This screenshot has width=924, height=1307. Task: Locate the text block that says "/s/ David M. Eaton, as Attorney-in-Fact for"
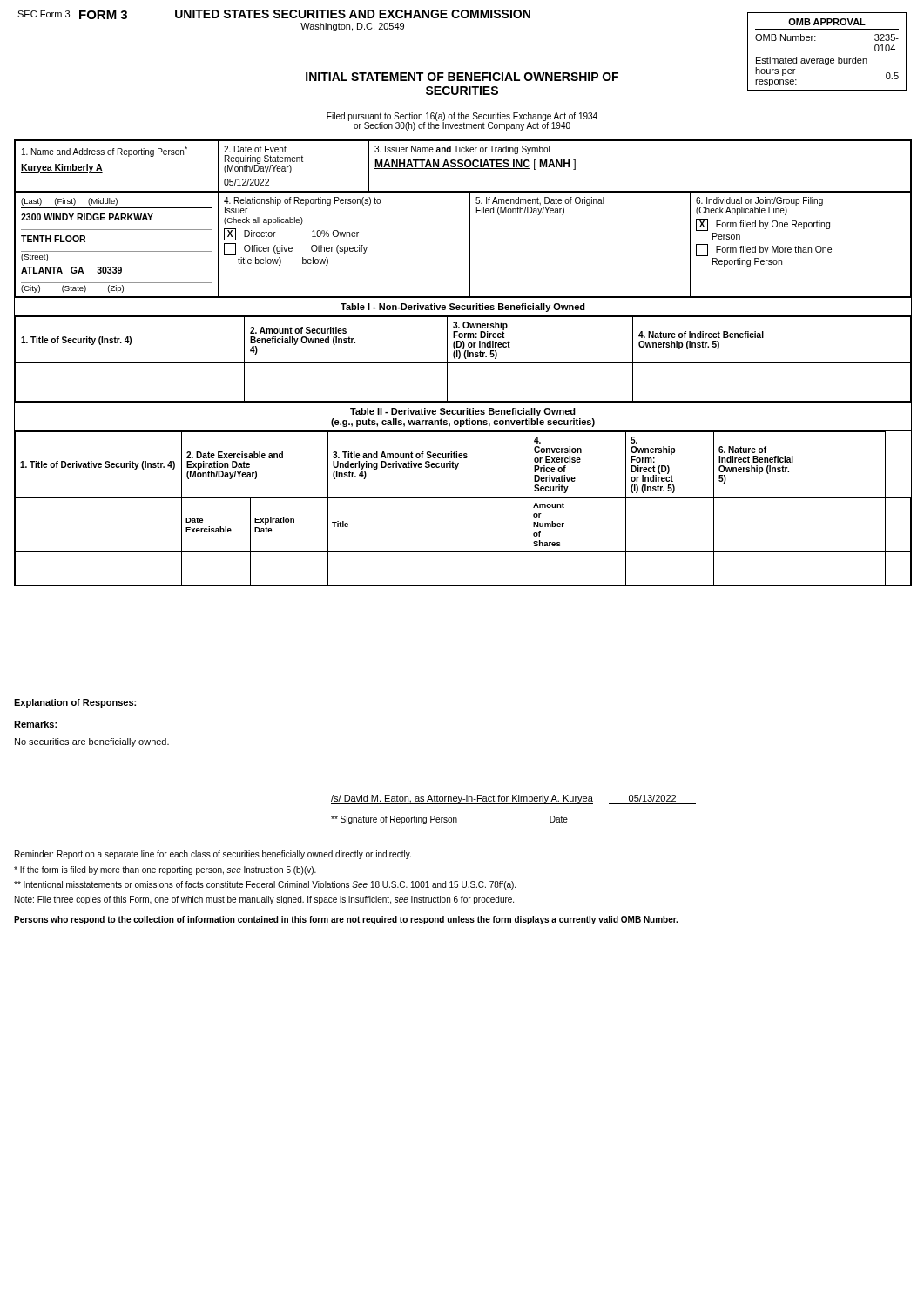click(513, 799)
